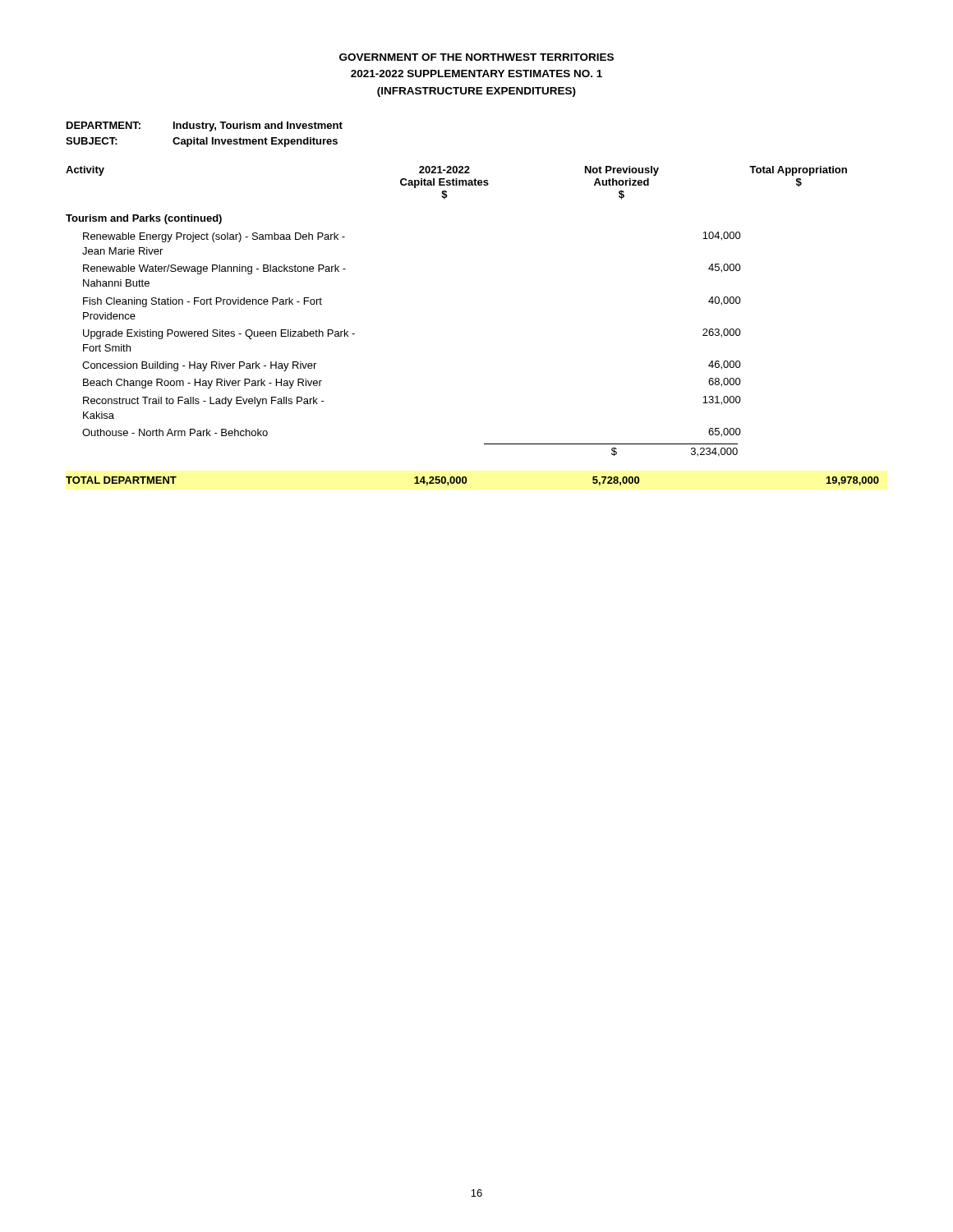Click on the table containing "Activity 2021-2022Capital Estimates$"
Screen dimensions: 1232x953
point(476,326)
